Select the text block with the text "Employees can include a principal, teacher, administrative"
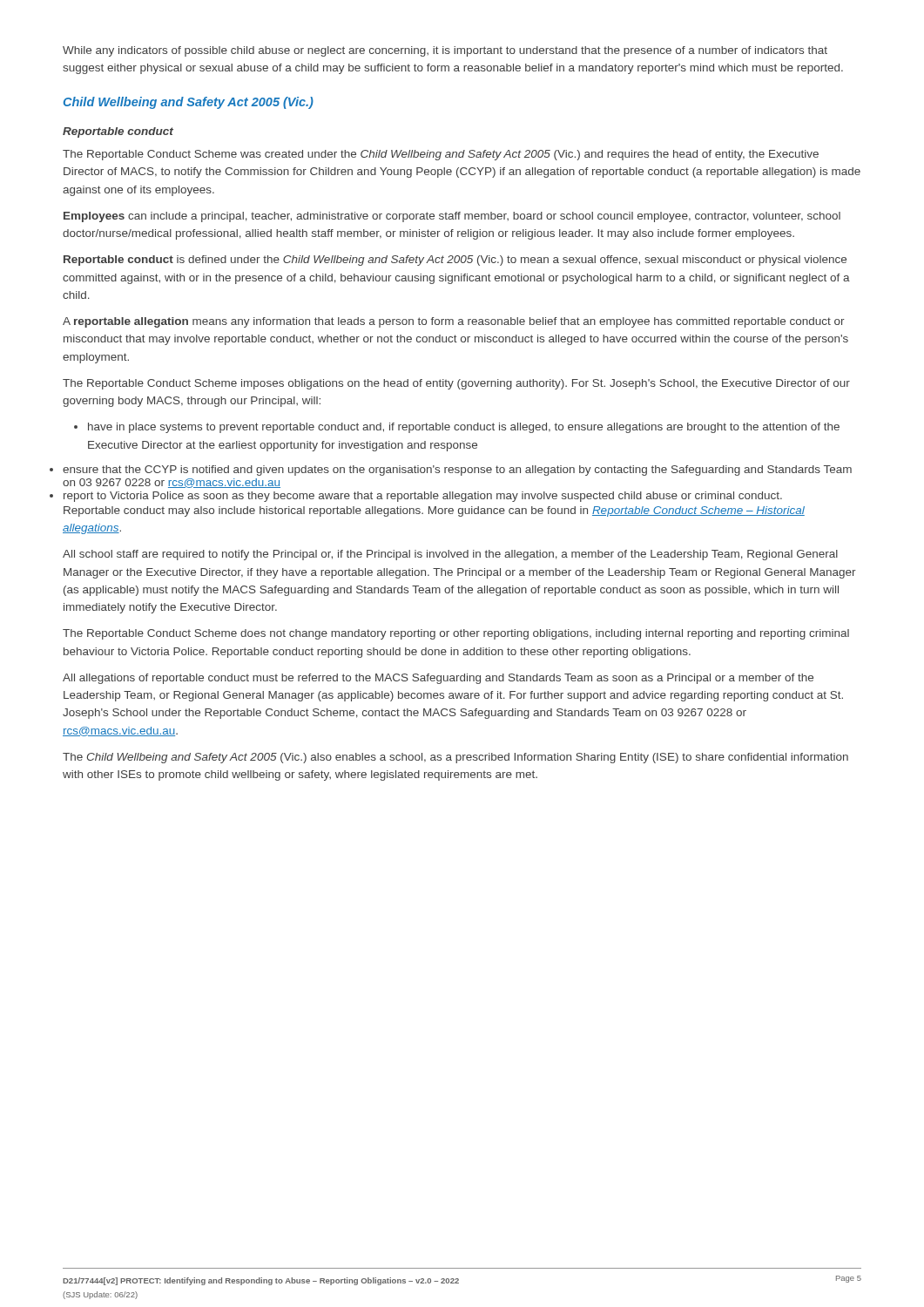The height and width of the screenshot is (1307, 924). 462,225
